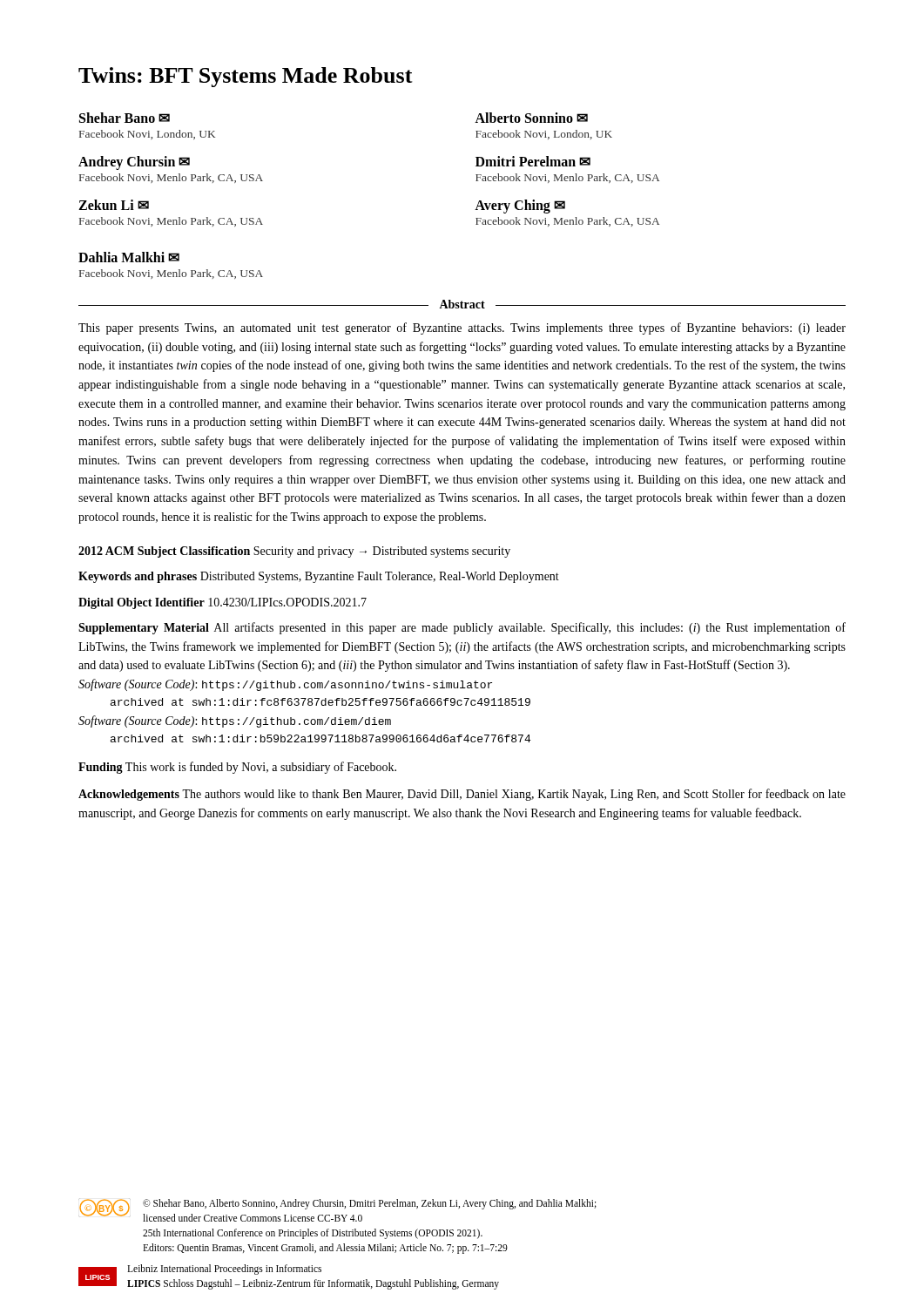Where is the passage that starts "Dahlia Malkhi ✉ Facebook Novi, Menlo Park, CA,"?
Image resolution: width=924 pixels, height=1307 pixels.
[171, 265]
